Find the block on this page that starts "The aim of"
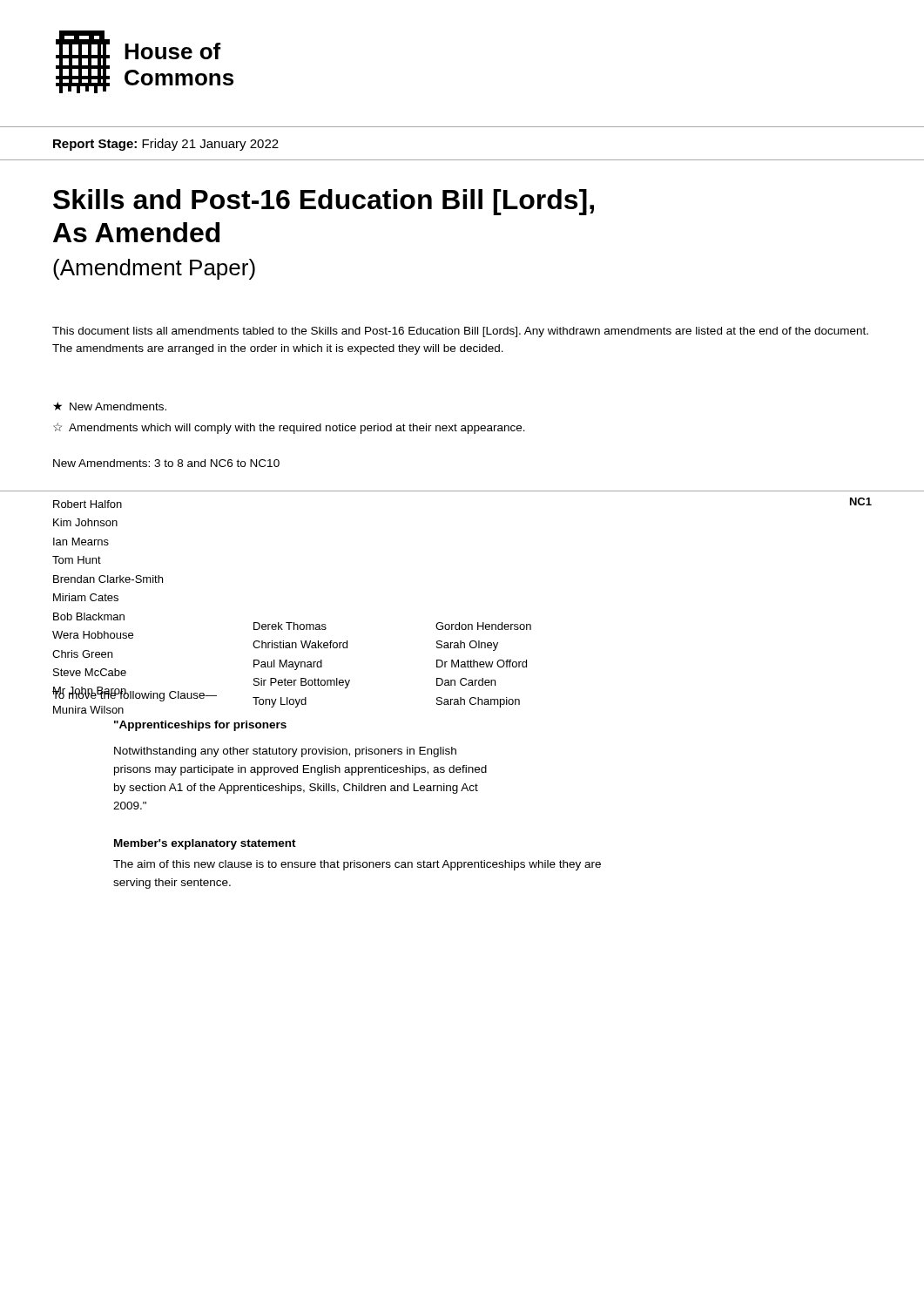The image size is (924, 1307). click(x=357, y=873)
